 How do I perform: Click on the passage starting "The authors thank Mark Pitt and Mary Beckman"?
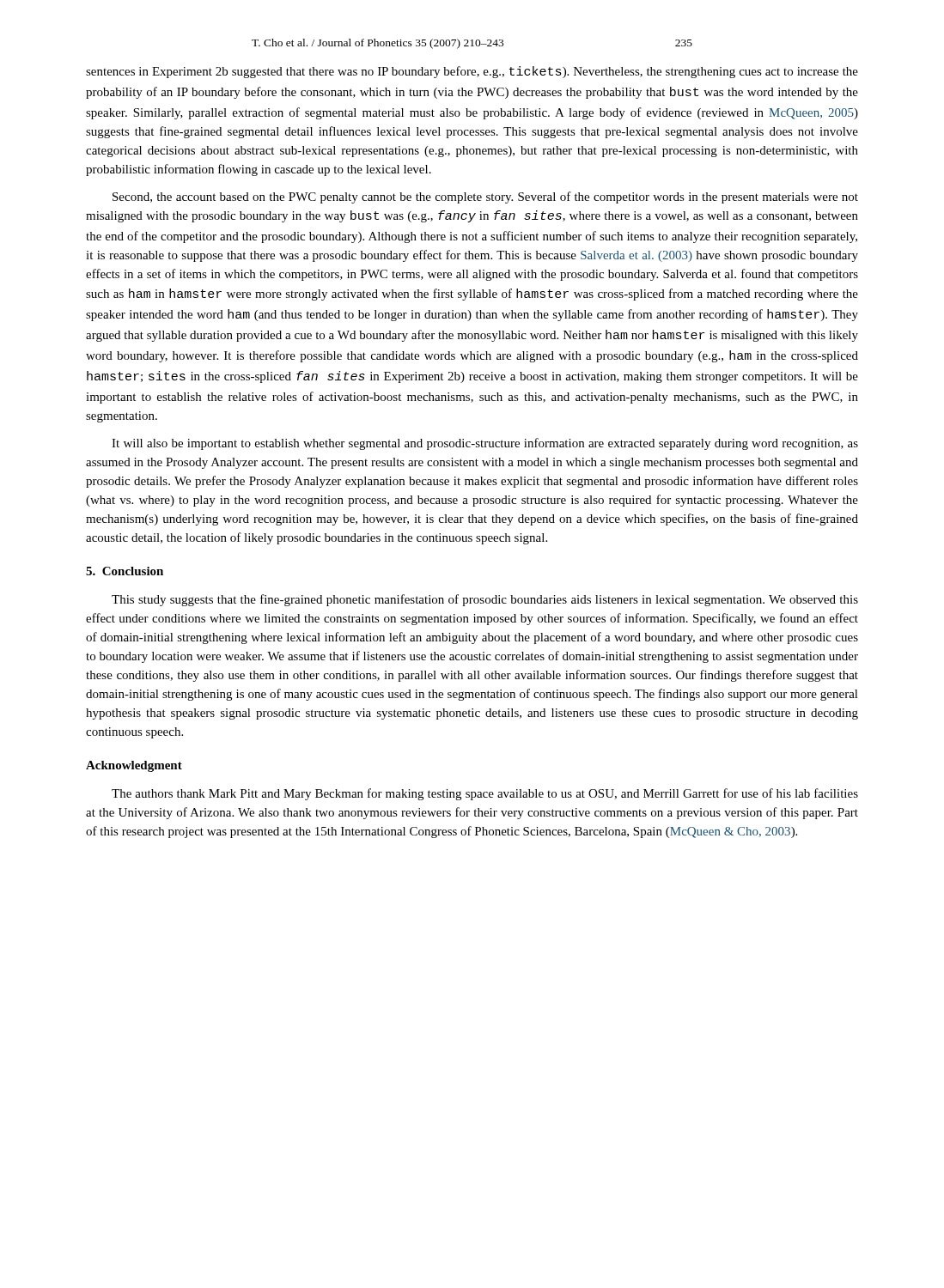click(472, 812)
